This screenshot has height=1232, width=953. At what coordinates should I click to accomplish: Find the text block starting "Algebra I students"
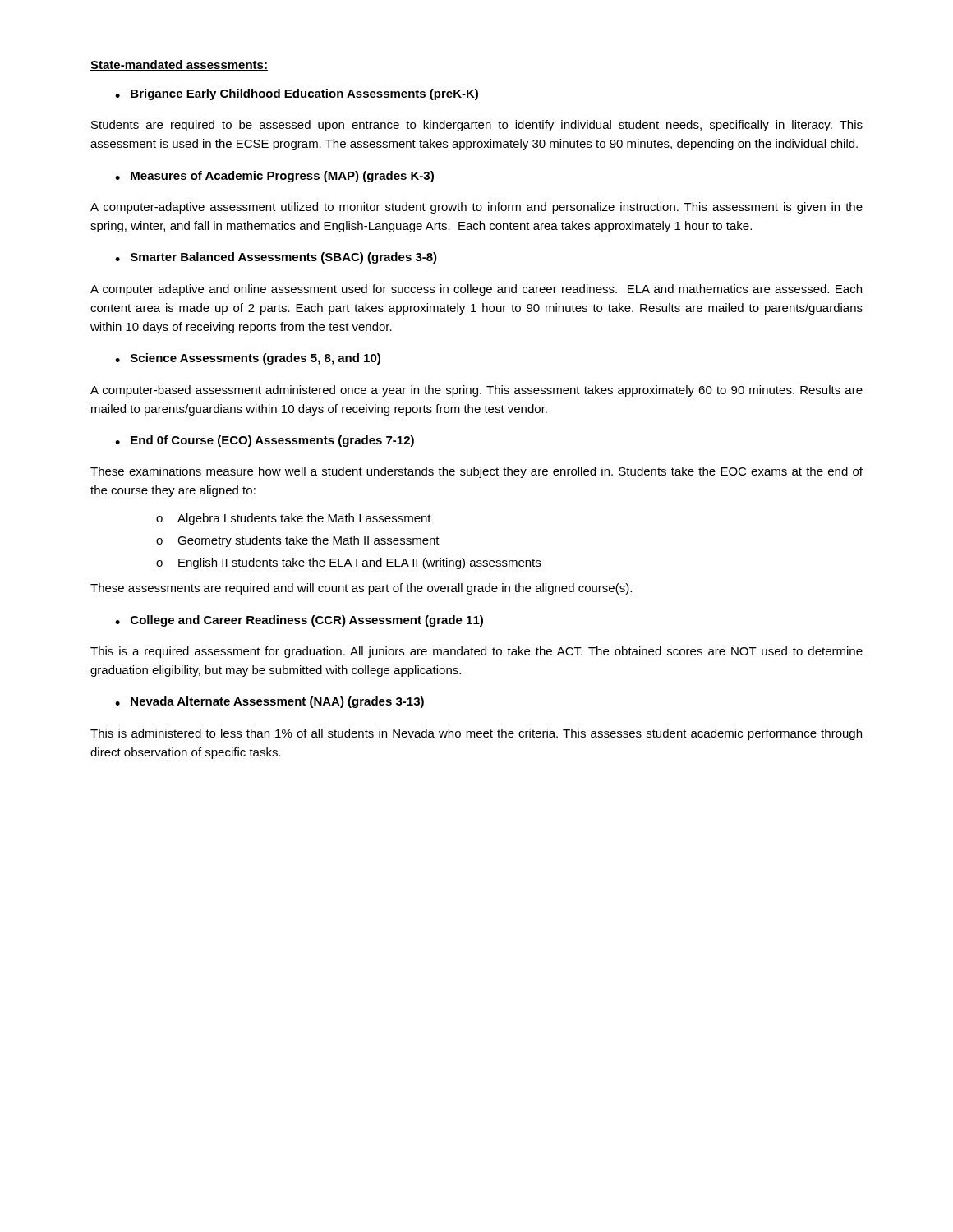[x=304, y=518]
